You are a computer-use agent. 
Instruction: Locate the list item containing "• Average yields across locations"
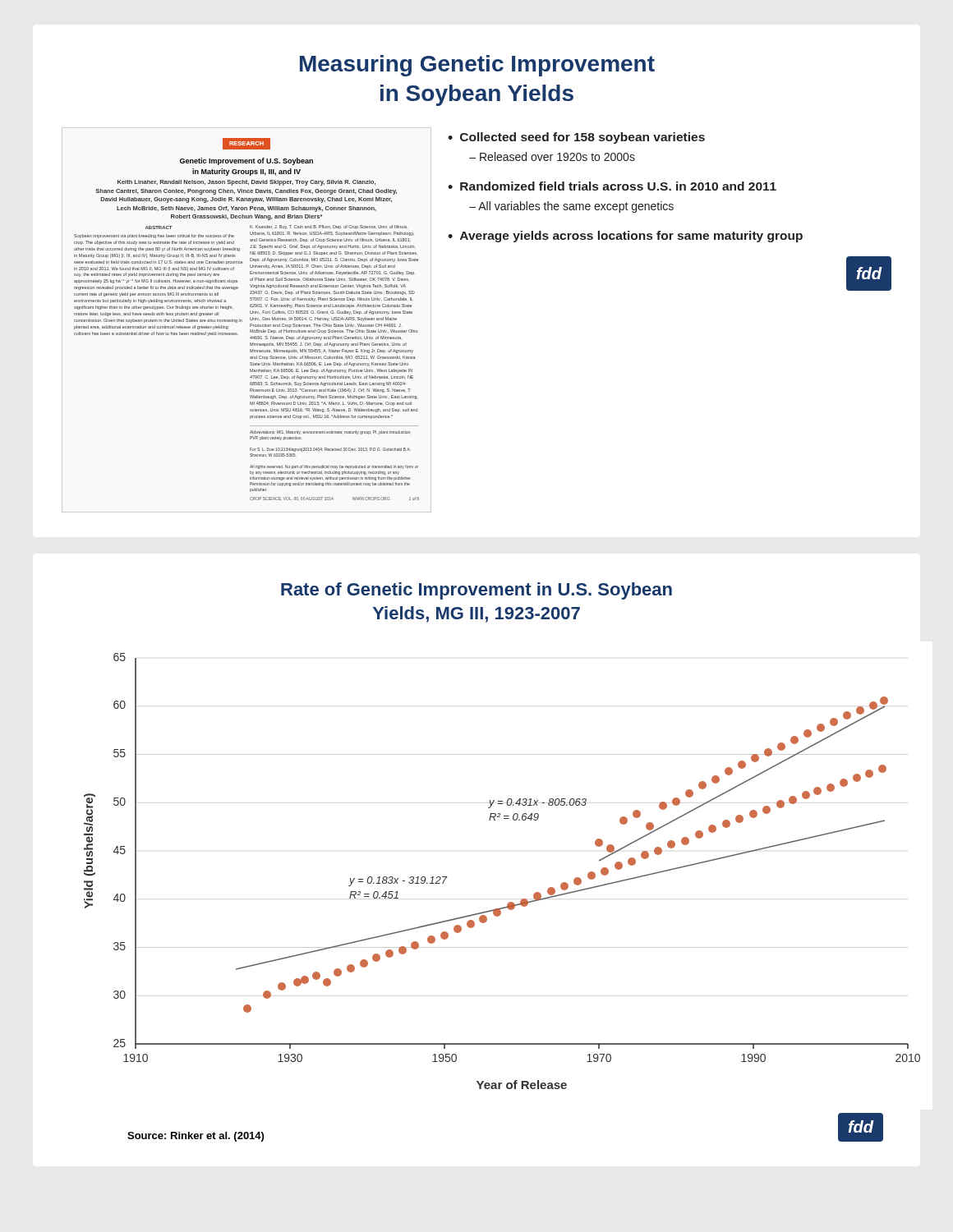pyautogui.click(x=625, y=237)
